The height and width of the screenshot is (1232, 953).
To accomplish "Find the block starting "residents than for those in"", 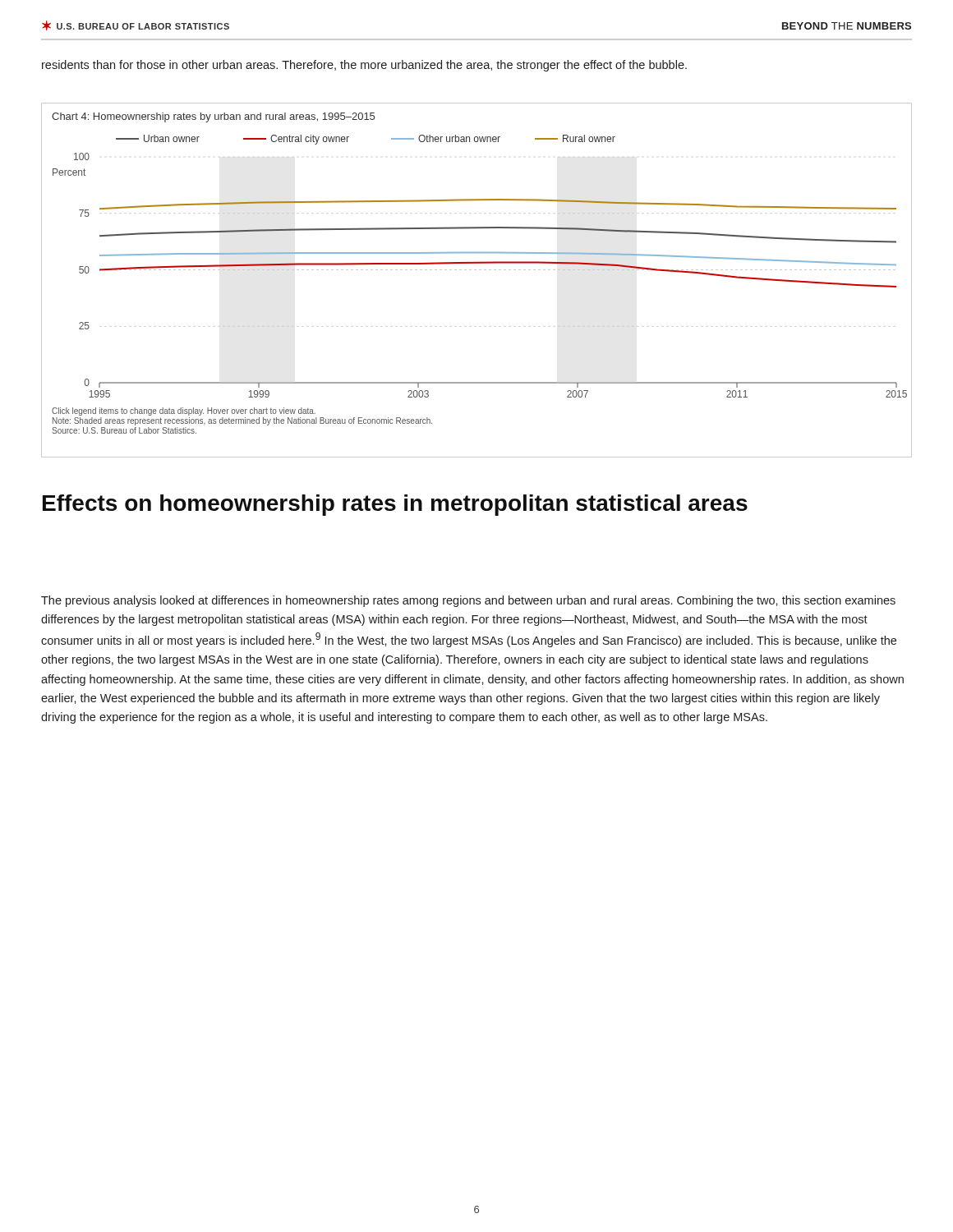I will coord(364,65).
